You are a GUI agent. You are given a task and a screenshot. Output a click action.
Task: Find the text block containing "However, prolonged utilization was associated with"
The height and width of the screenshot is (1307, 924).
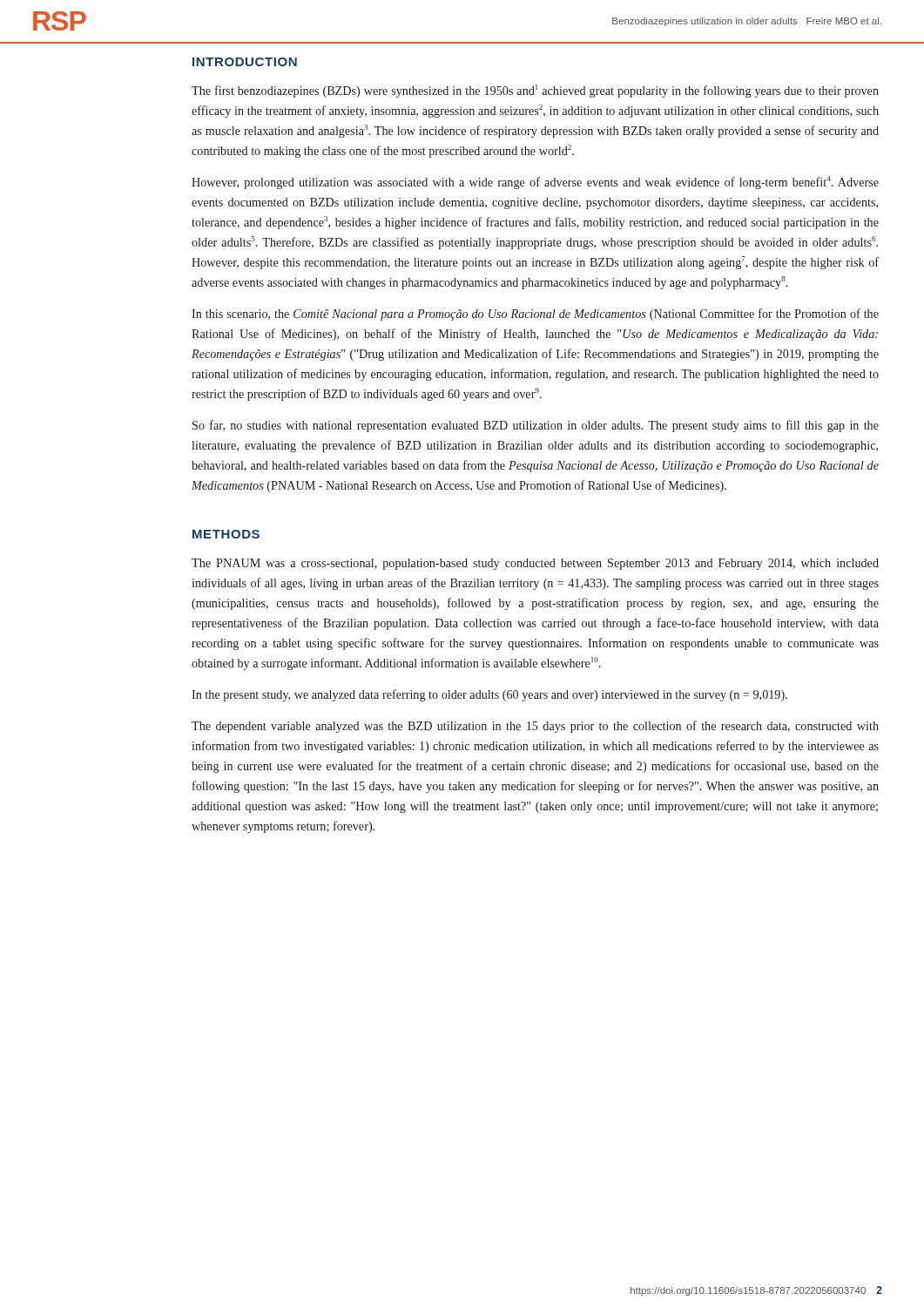(535, 232)
